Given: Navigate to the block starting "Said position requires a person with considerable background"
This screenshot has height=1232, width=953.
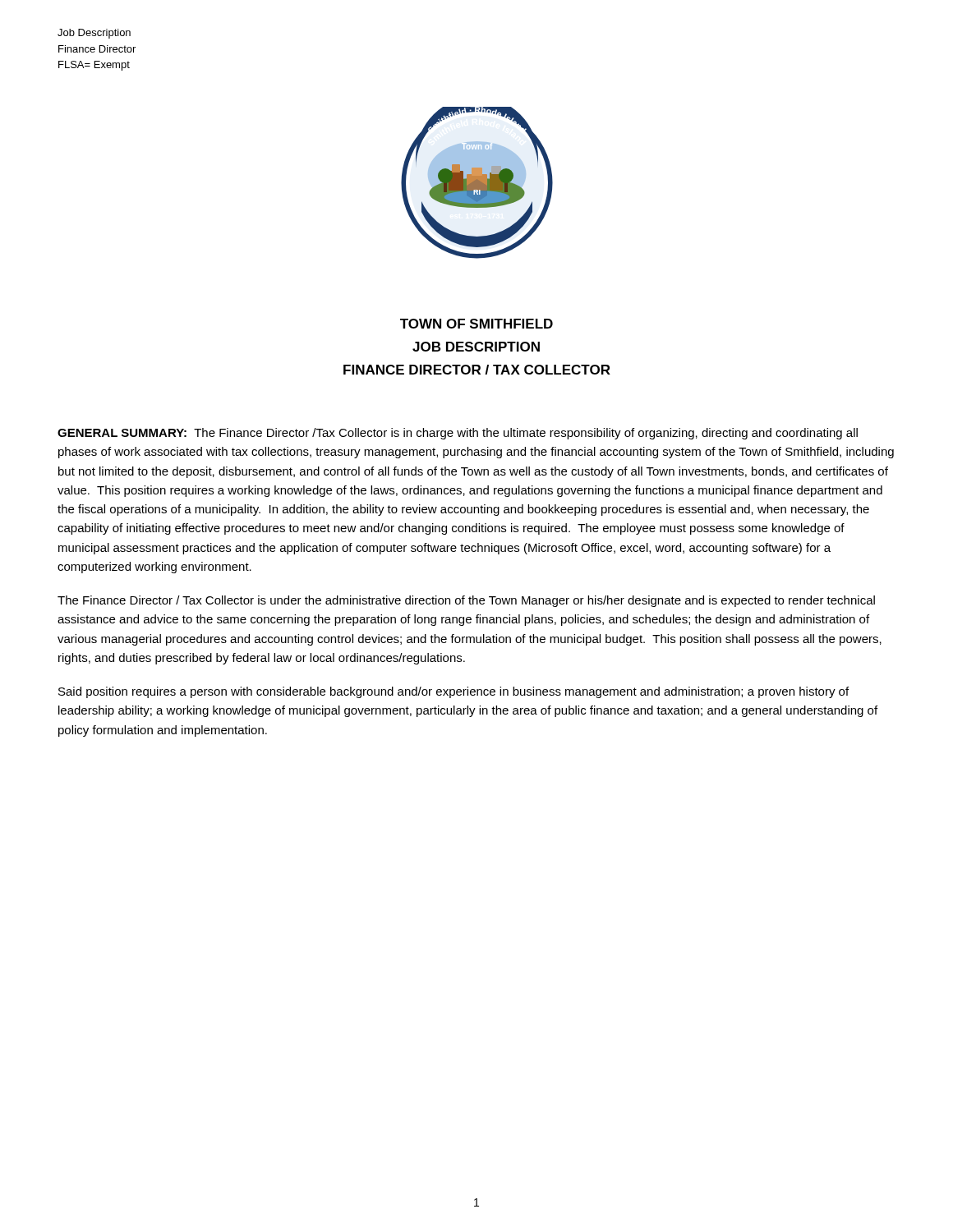Looking at the screenshot, I should 467,710.
